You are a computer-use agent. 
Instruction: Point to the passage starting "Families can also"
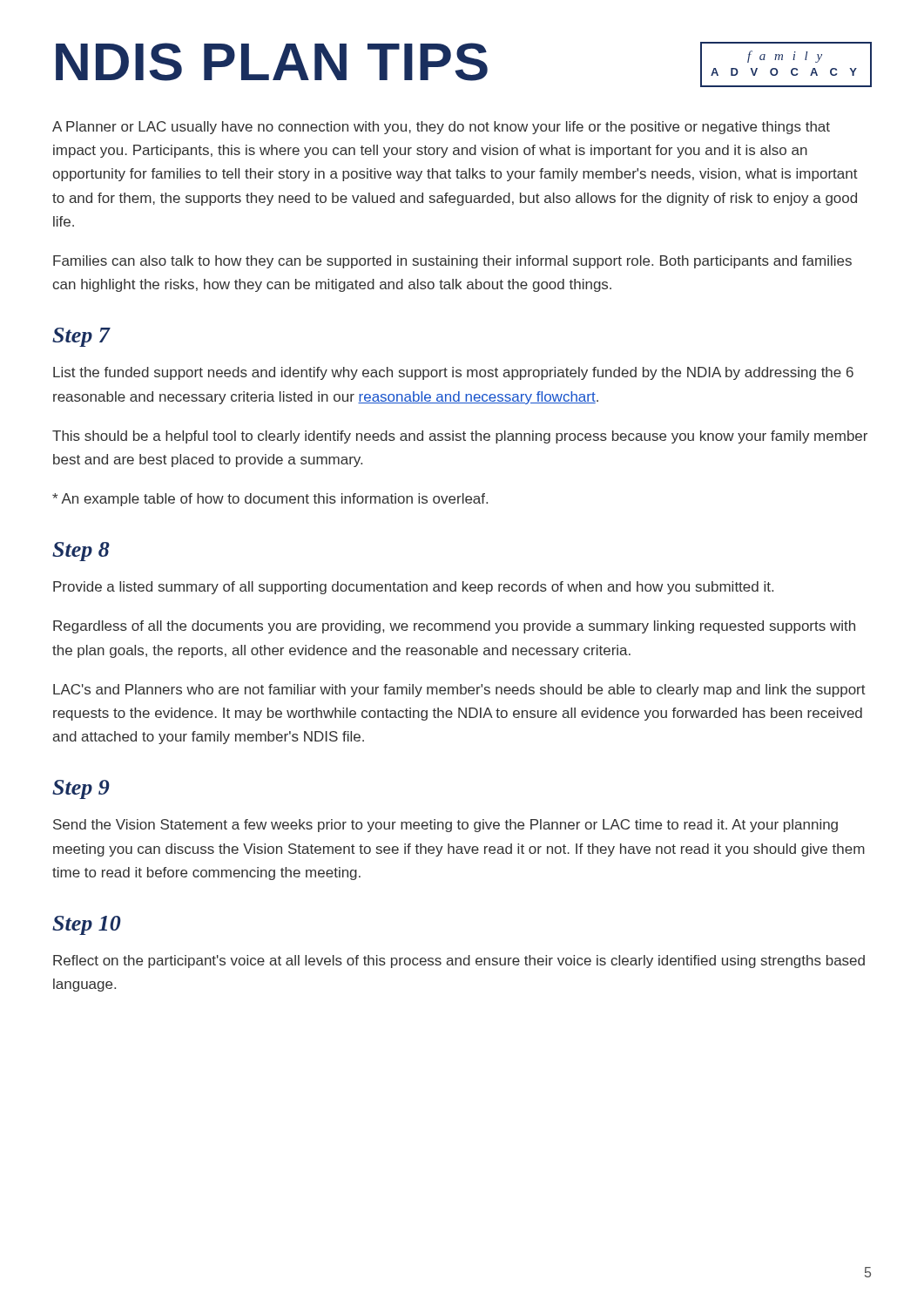[452, 273]
